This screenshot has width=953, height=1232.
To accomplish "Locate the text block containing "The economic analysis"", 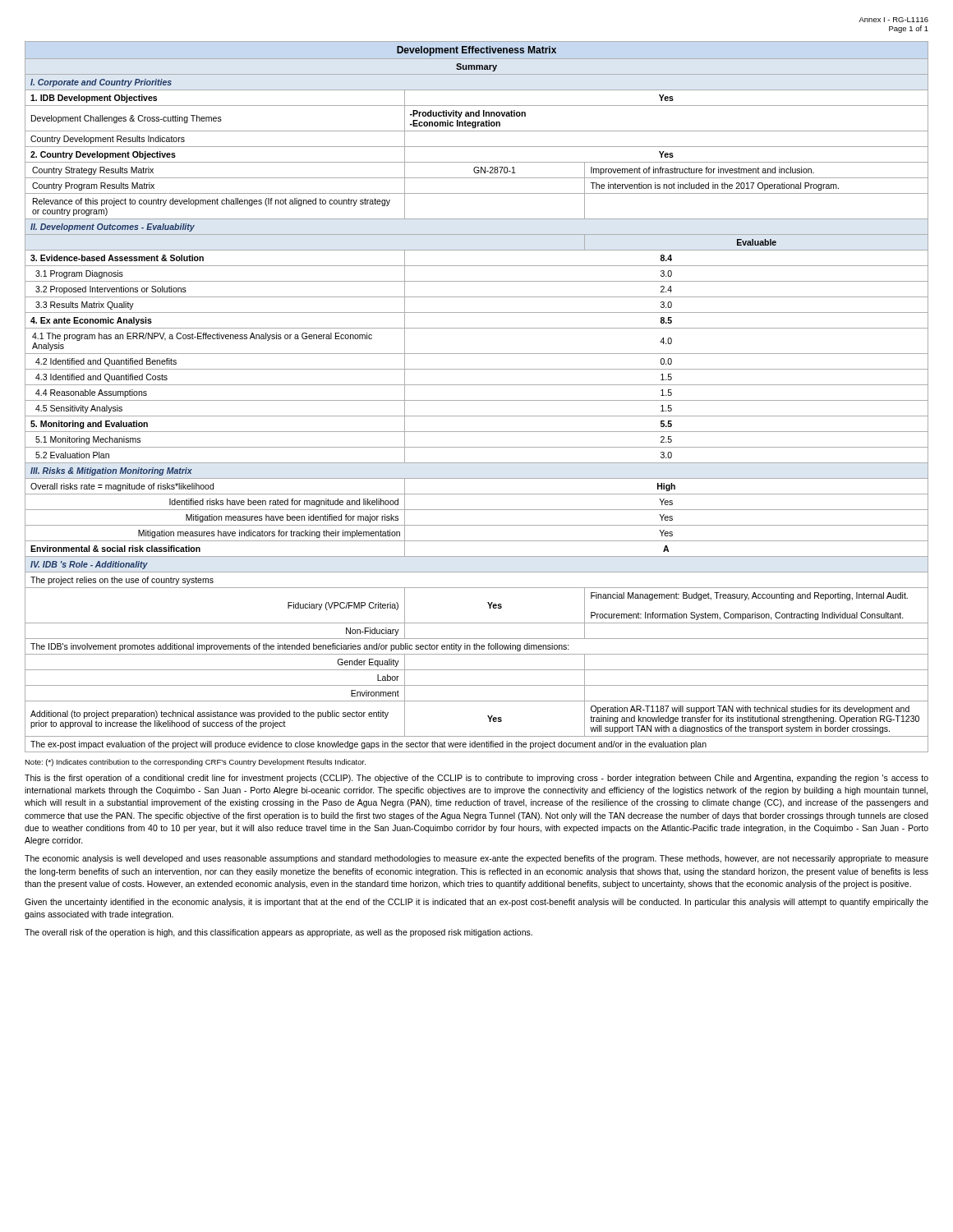I will pyautogui.click(x=476, y=871).
